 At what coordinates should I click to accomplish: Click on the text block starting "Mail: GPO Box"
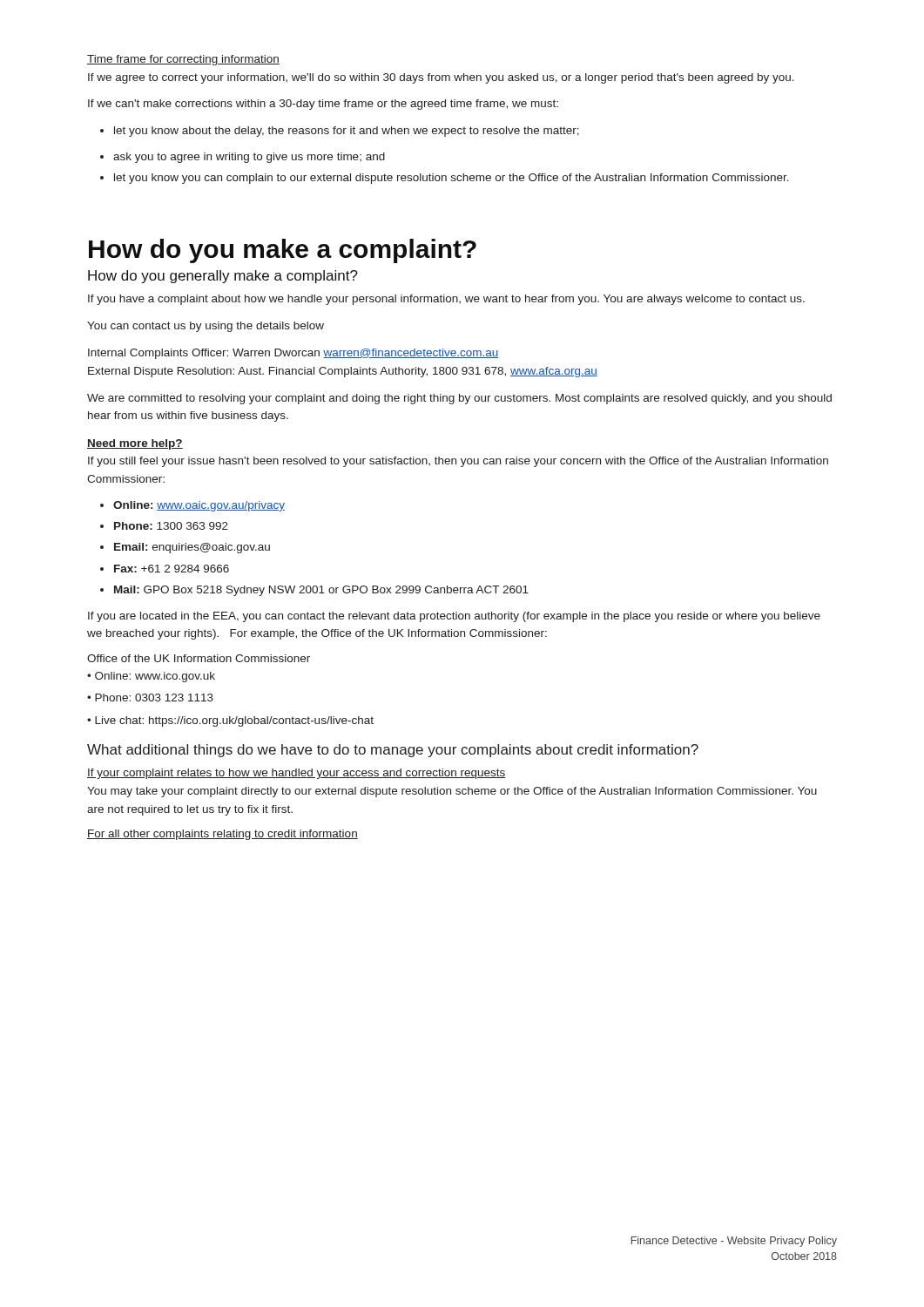(462, 590)
